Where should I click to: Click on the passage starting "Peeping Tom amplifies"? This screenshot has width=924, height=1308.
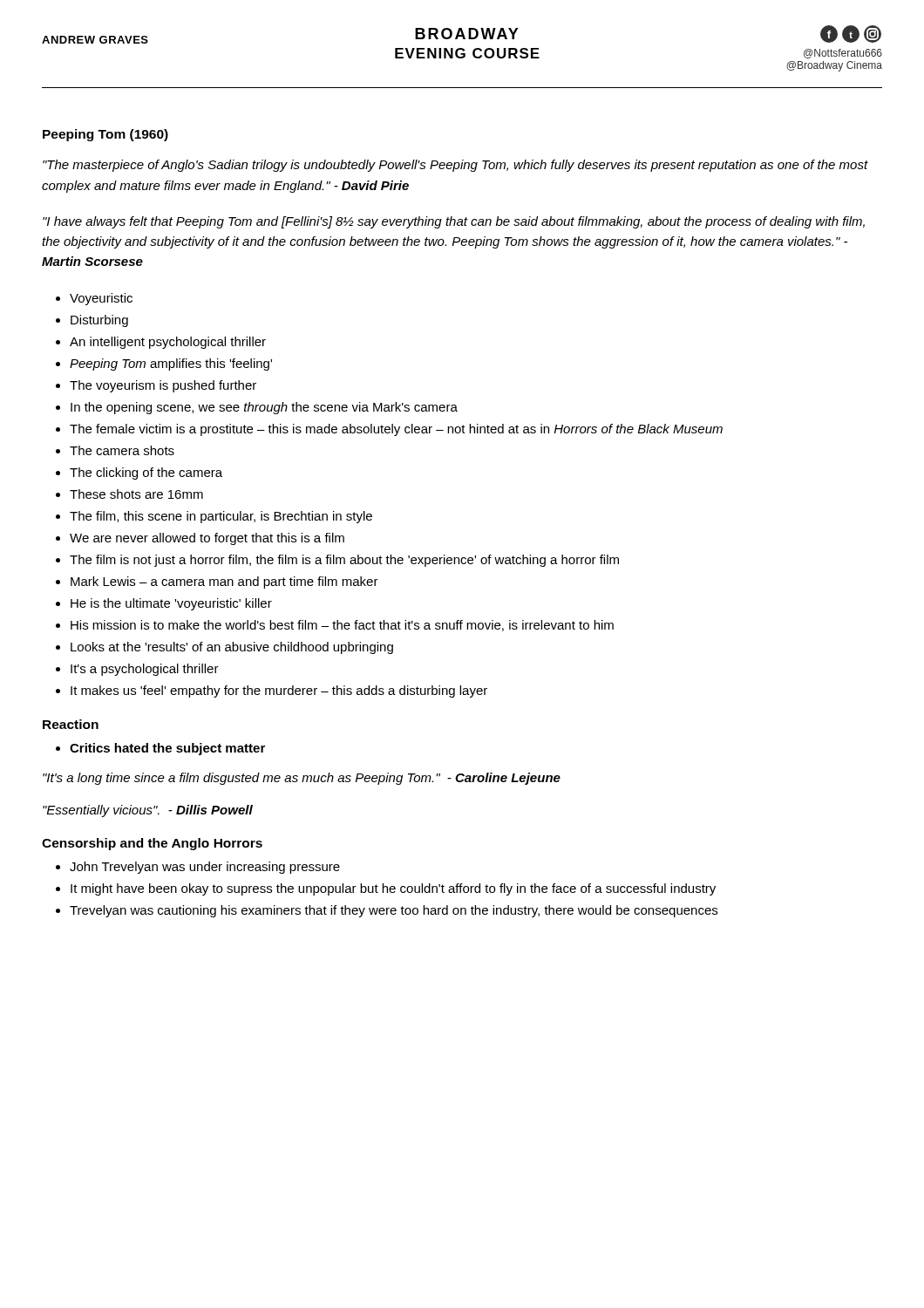tap(171, 363)
